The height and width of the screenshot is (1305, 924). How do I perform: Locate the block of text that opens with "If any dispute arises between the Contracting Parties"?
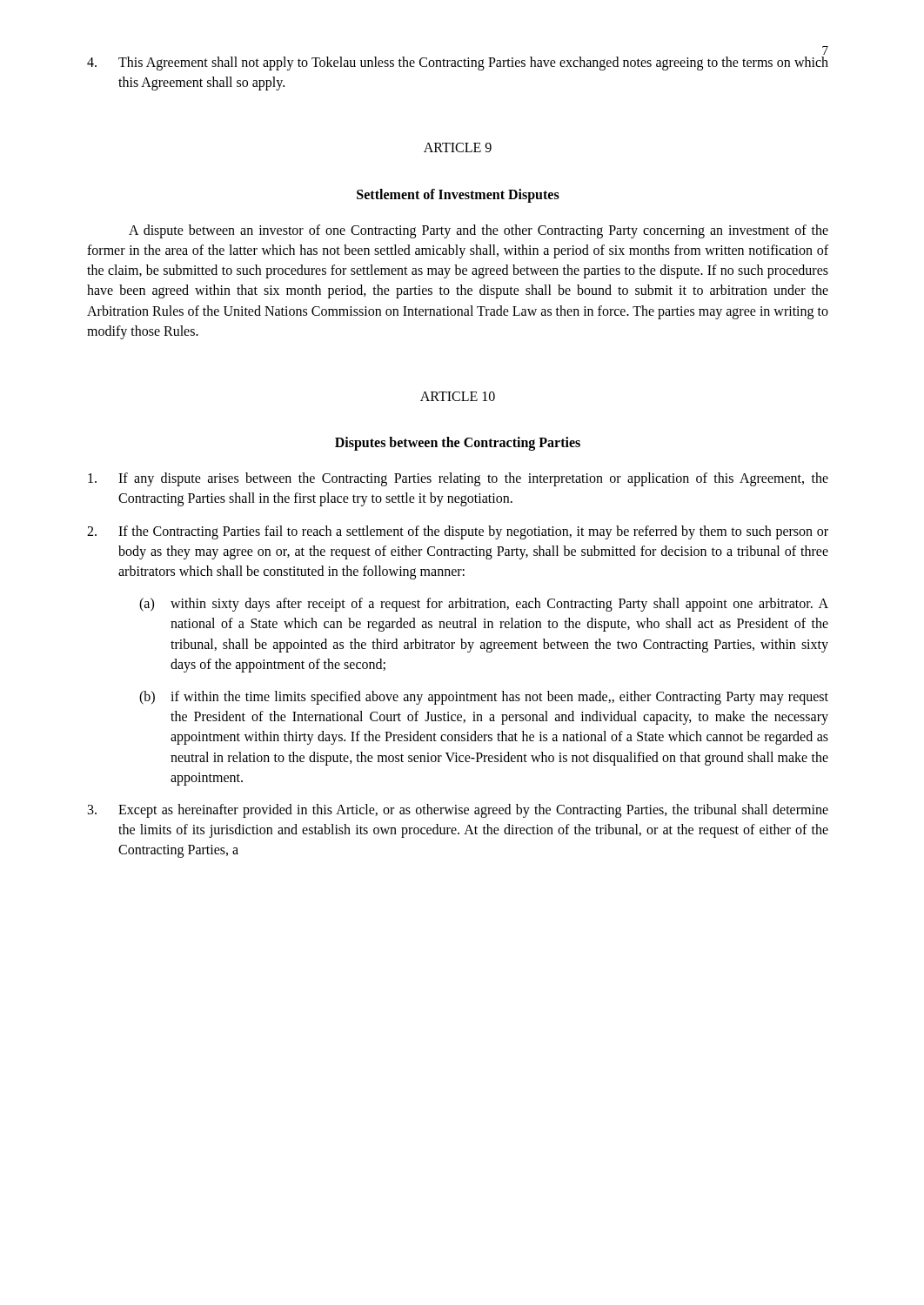458,488
